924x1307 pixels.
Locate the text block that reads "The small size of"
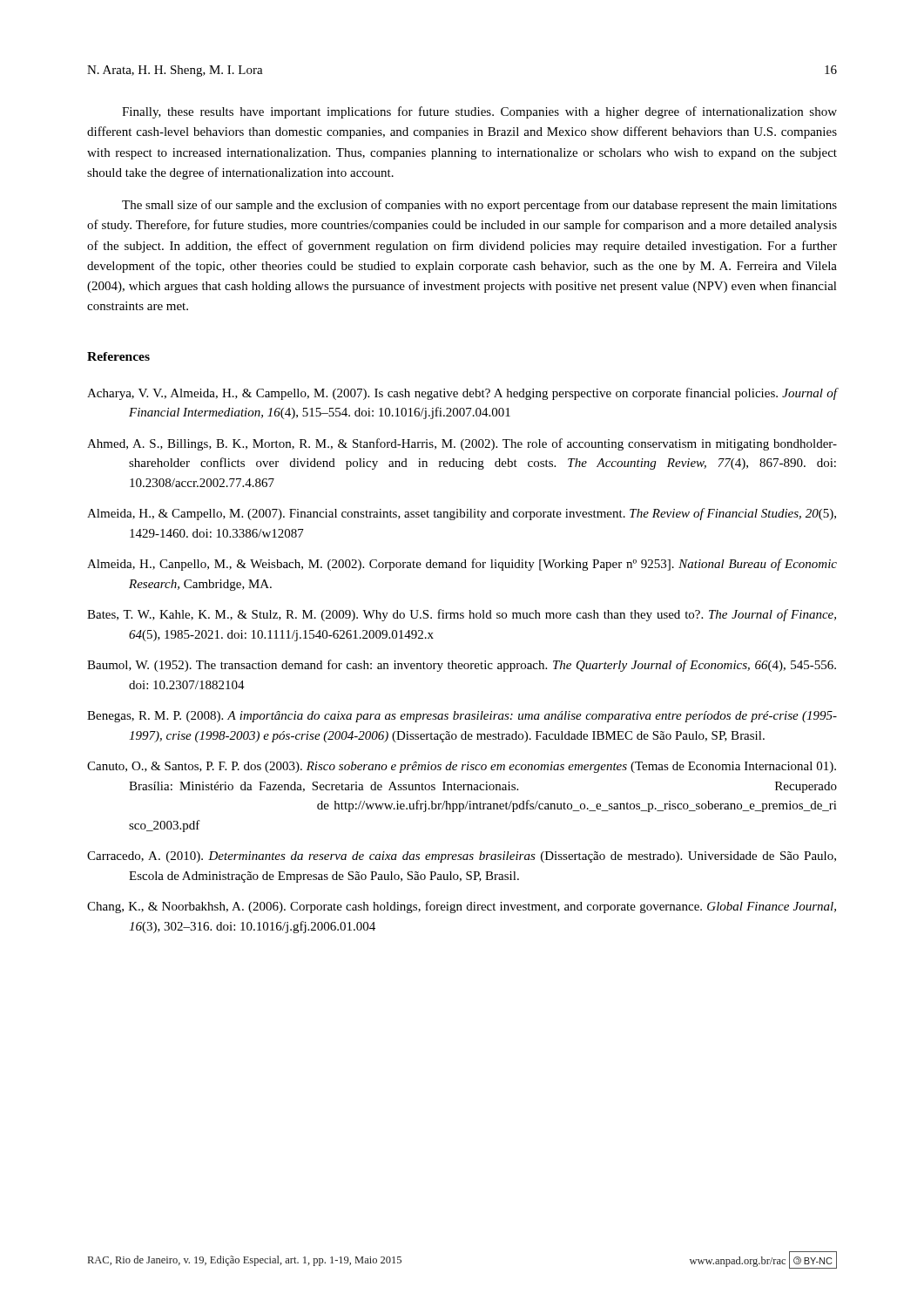pyautogui.click(x=462, y=256)
